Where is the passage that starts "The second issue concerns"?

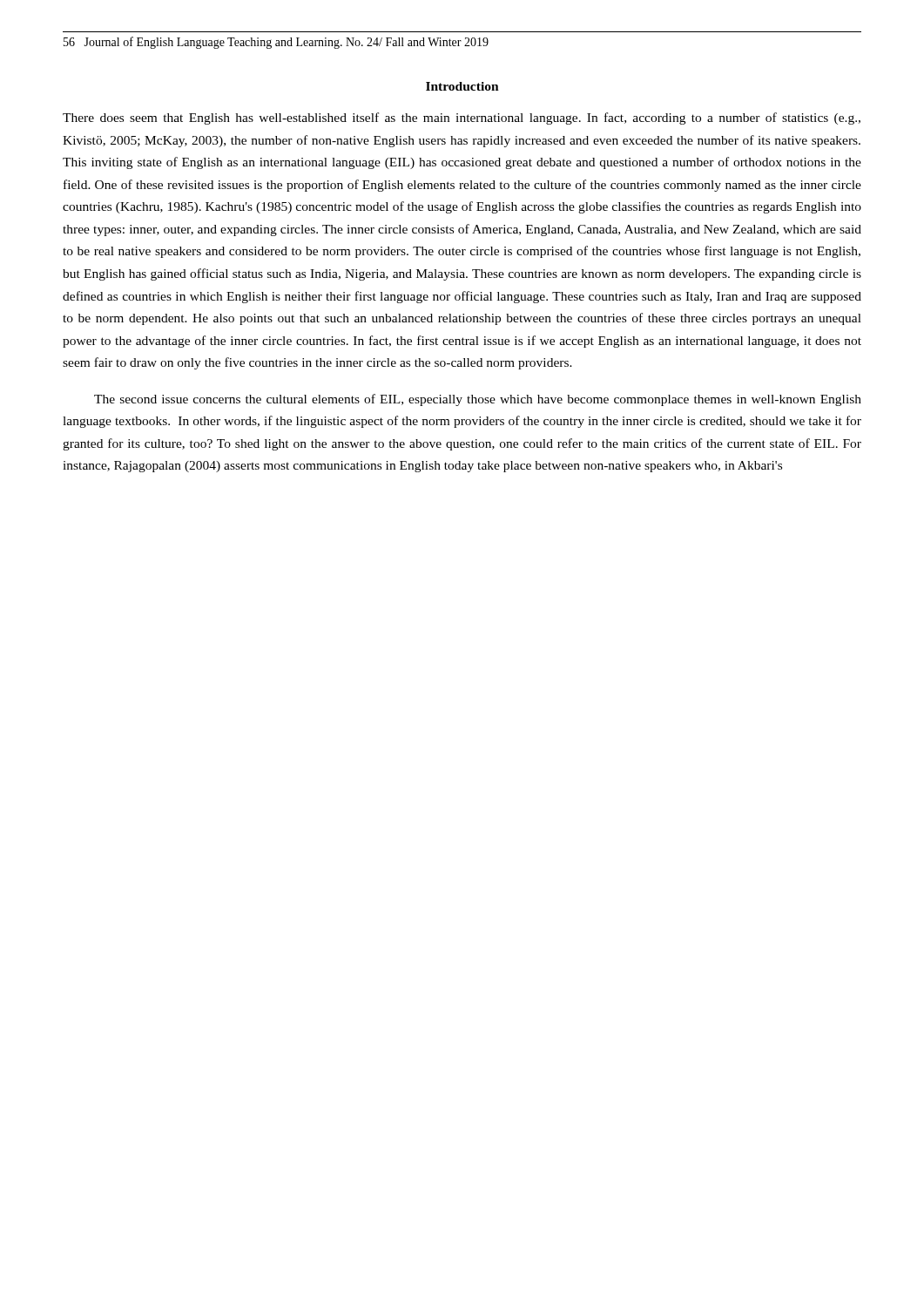coord(462,432)
